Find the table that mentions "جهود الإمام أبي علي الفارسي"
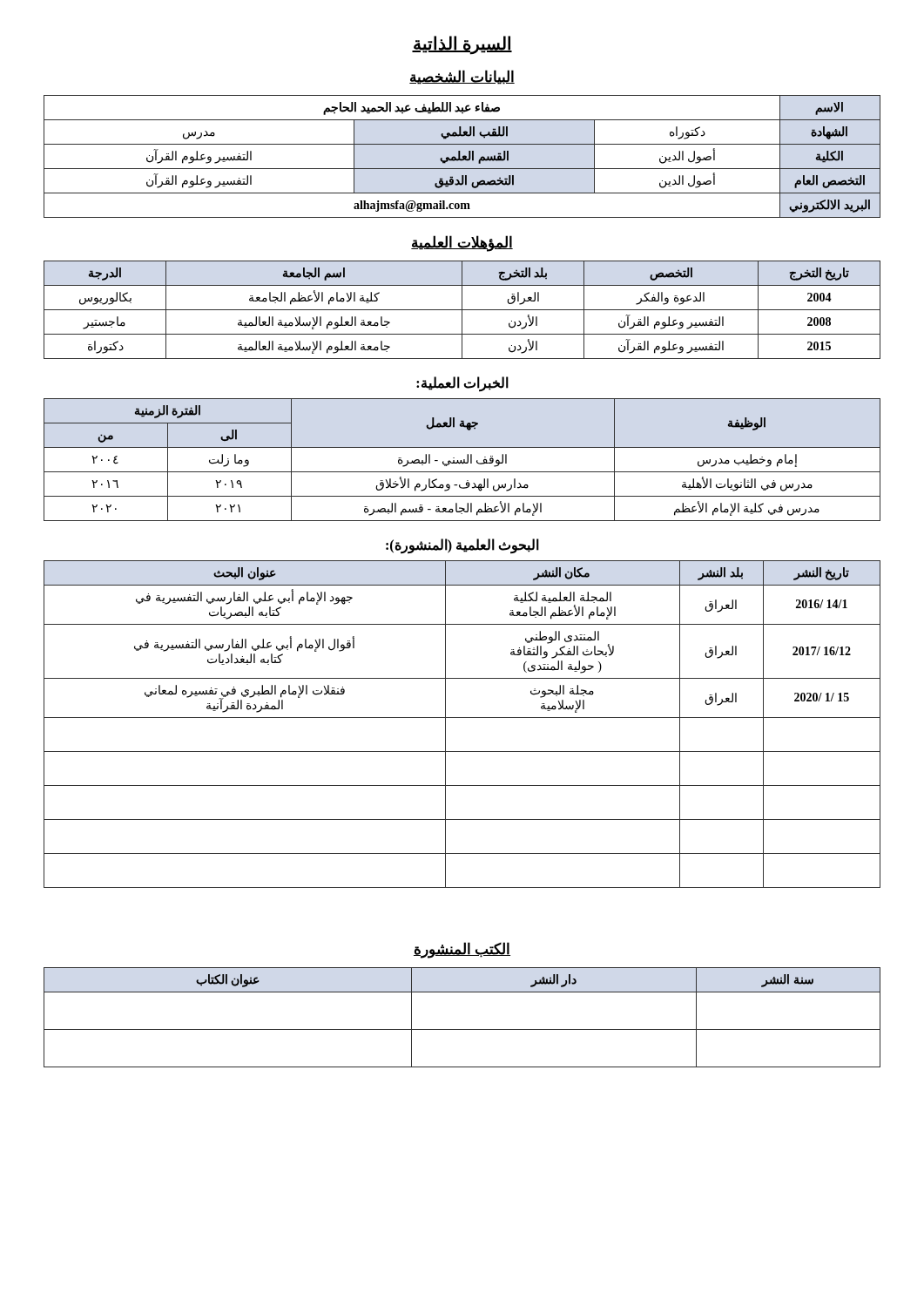Image resolution: width=924 pixels, height=1307 pixels. 462,724
